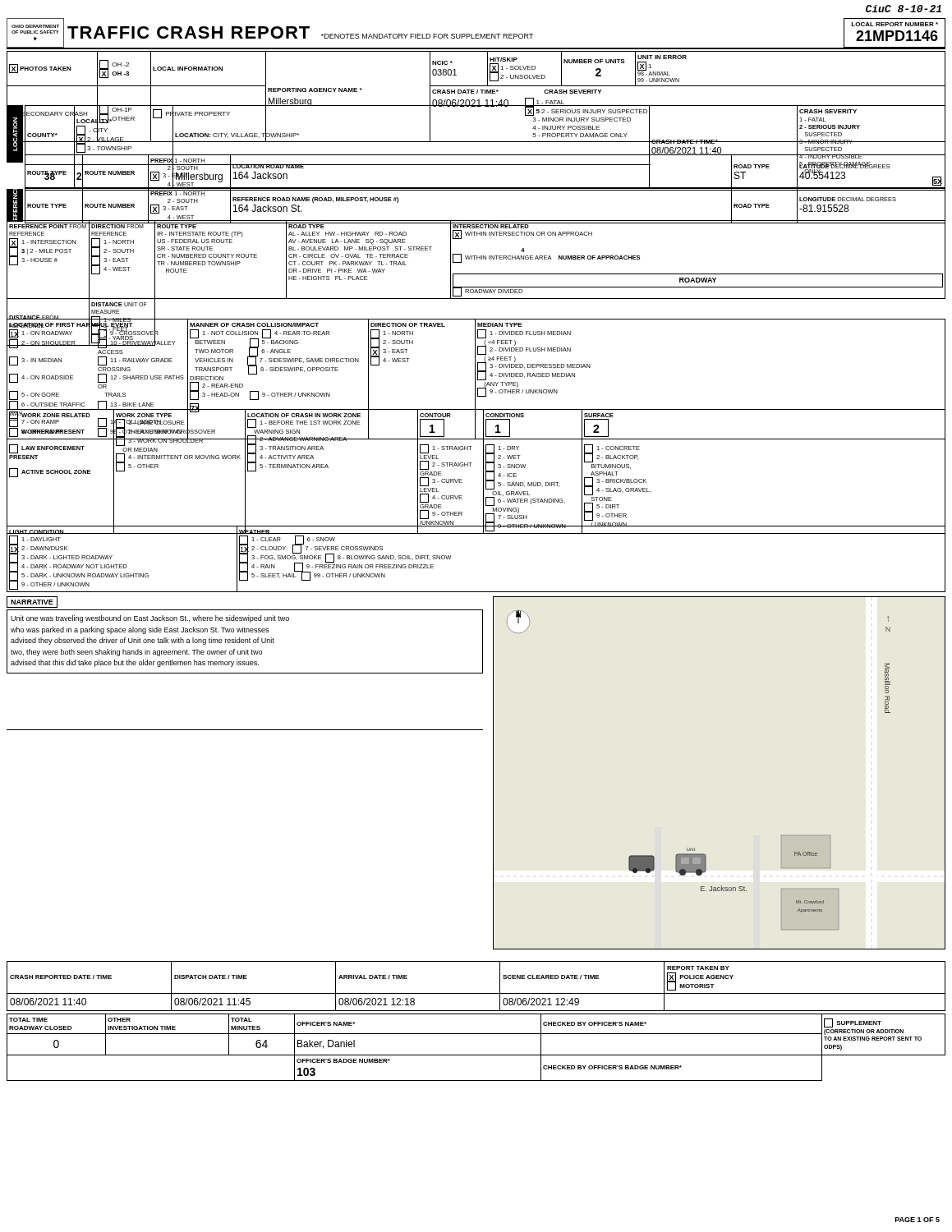Click on the table containing "LOCATION OF FIRST"
The height and width of the screenshot is (1232, 952).
click(x=476, y=379)
